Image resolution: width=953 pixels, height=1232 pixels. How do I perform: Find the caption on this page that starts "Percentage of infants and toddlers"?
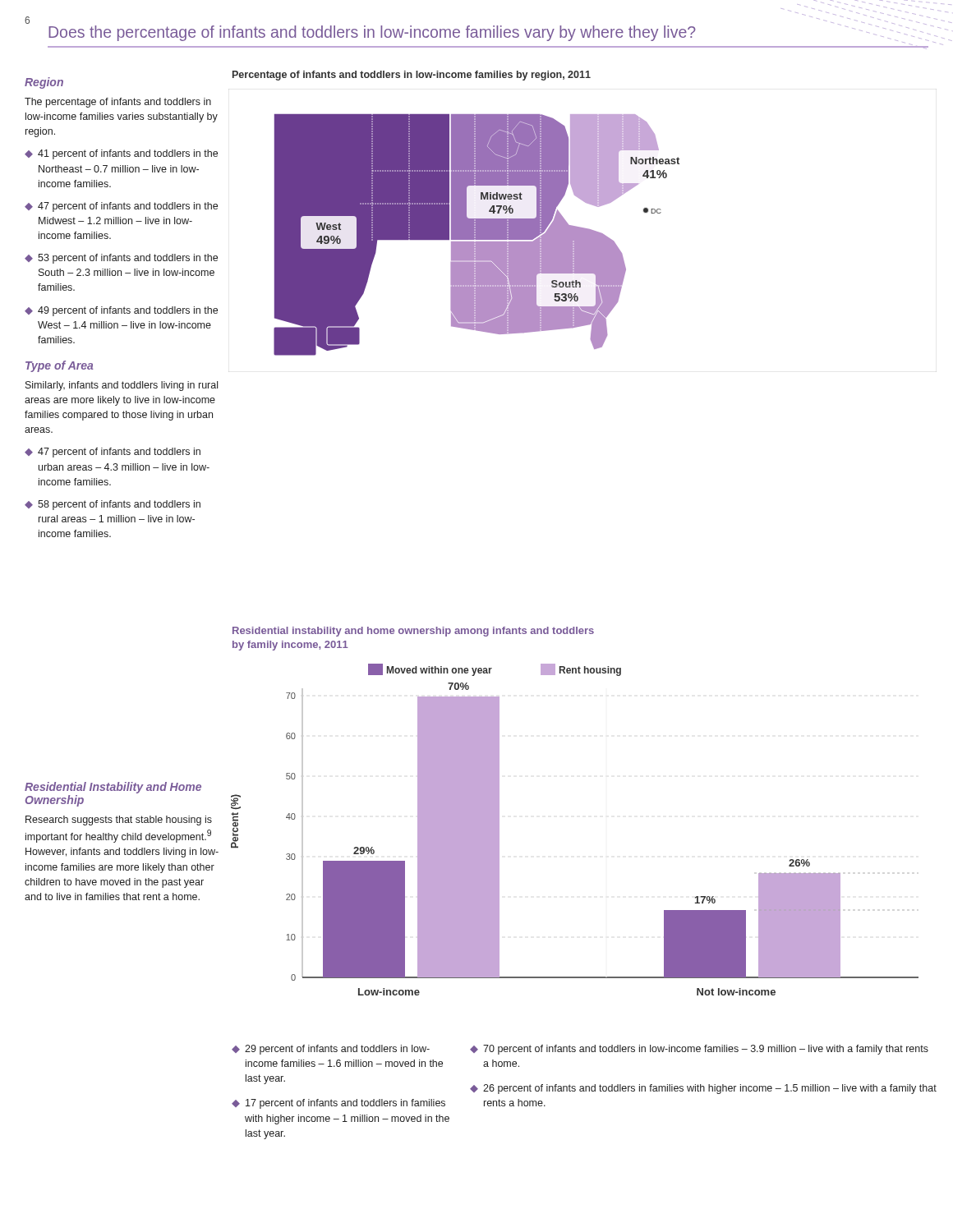(411, 75)
